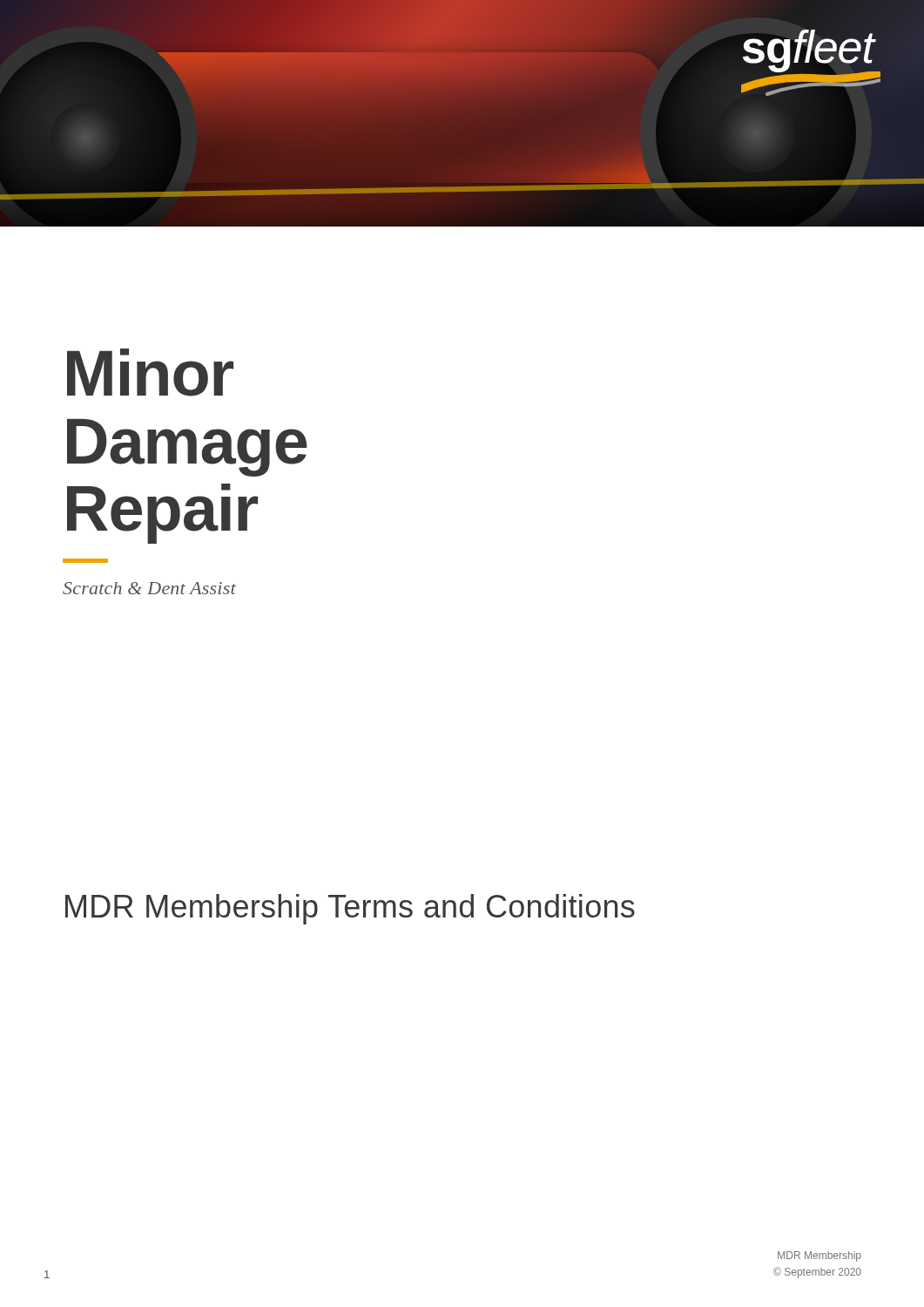Point to the title beginning "MinorDamageRepair Scratch &"

tap(185, 470)
